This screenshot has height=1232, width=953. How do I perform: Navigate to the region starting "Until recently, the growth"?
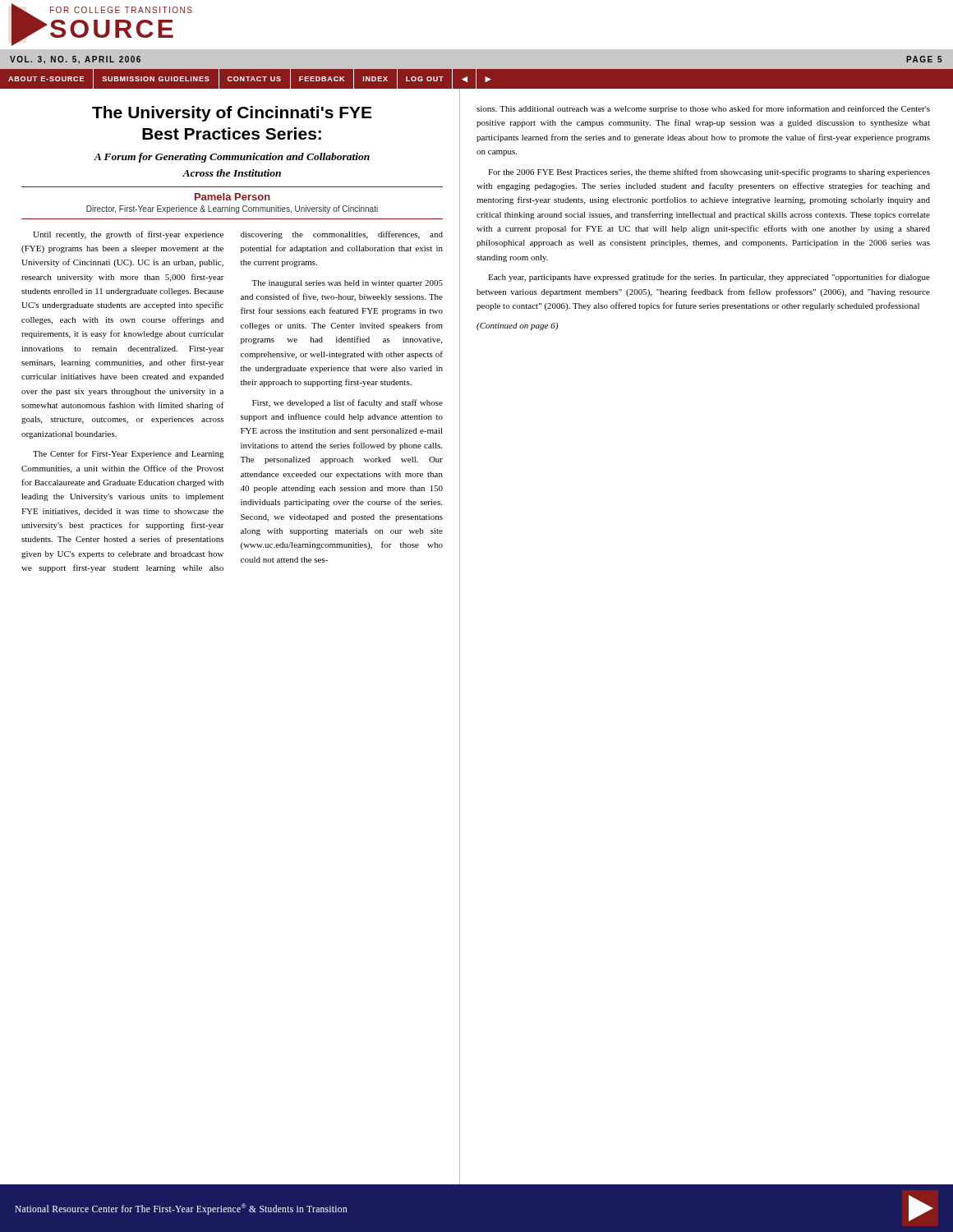click(x=232, y=401)
